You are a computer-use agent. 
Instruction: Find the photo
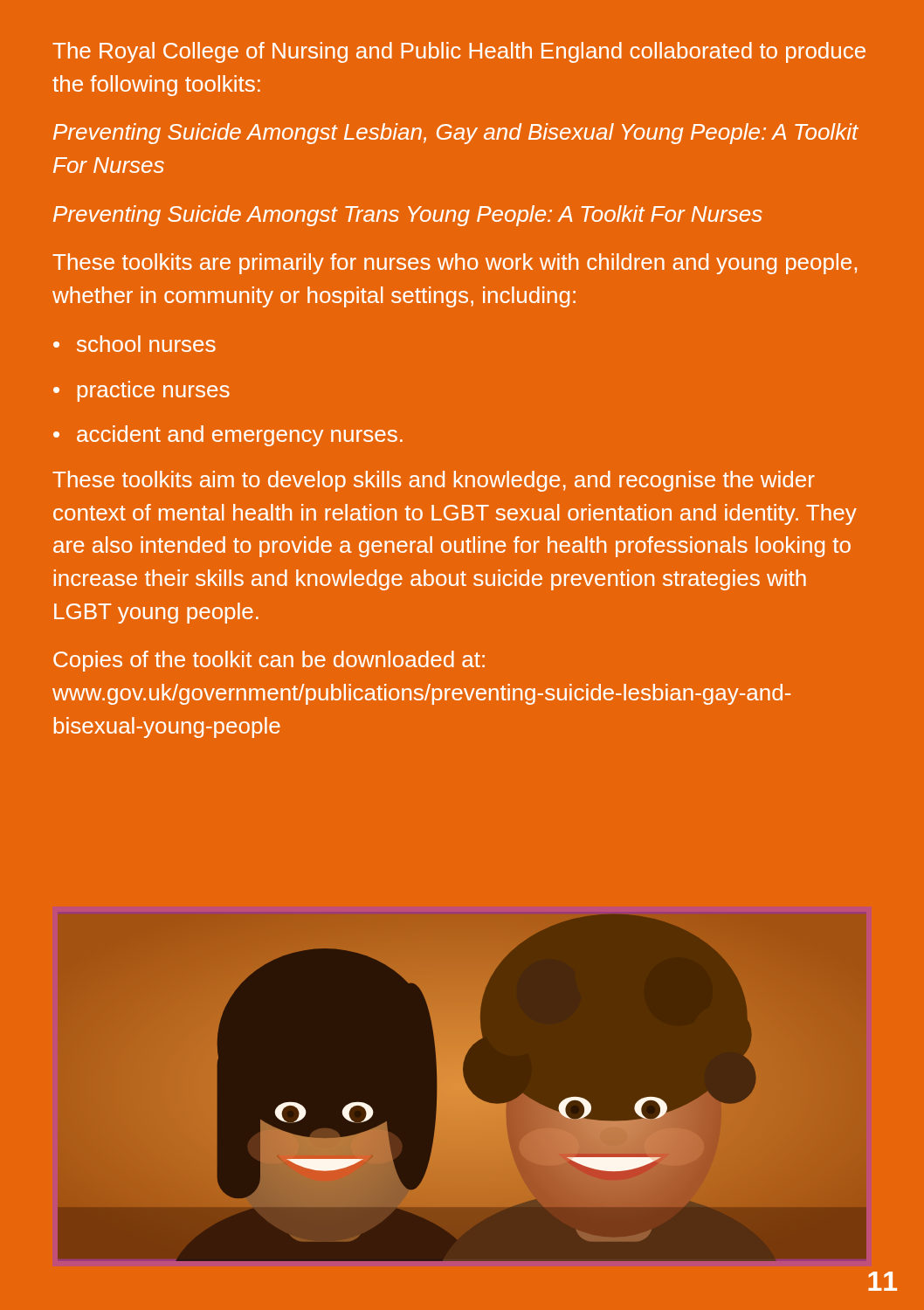click(462, 1086)
